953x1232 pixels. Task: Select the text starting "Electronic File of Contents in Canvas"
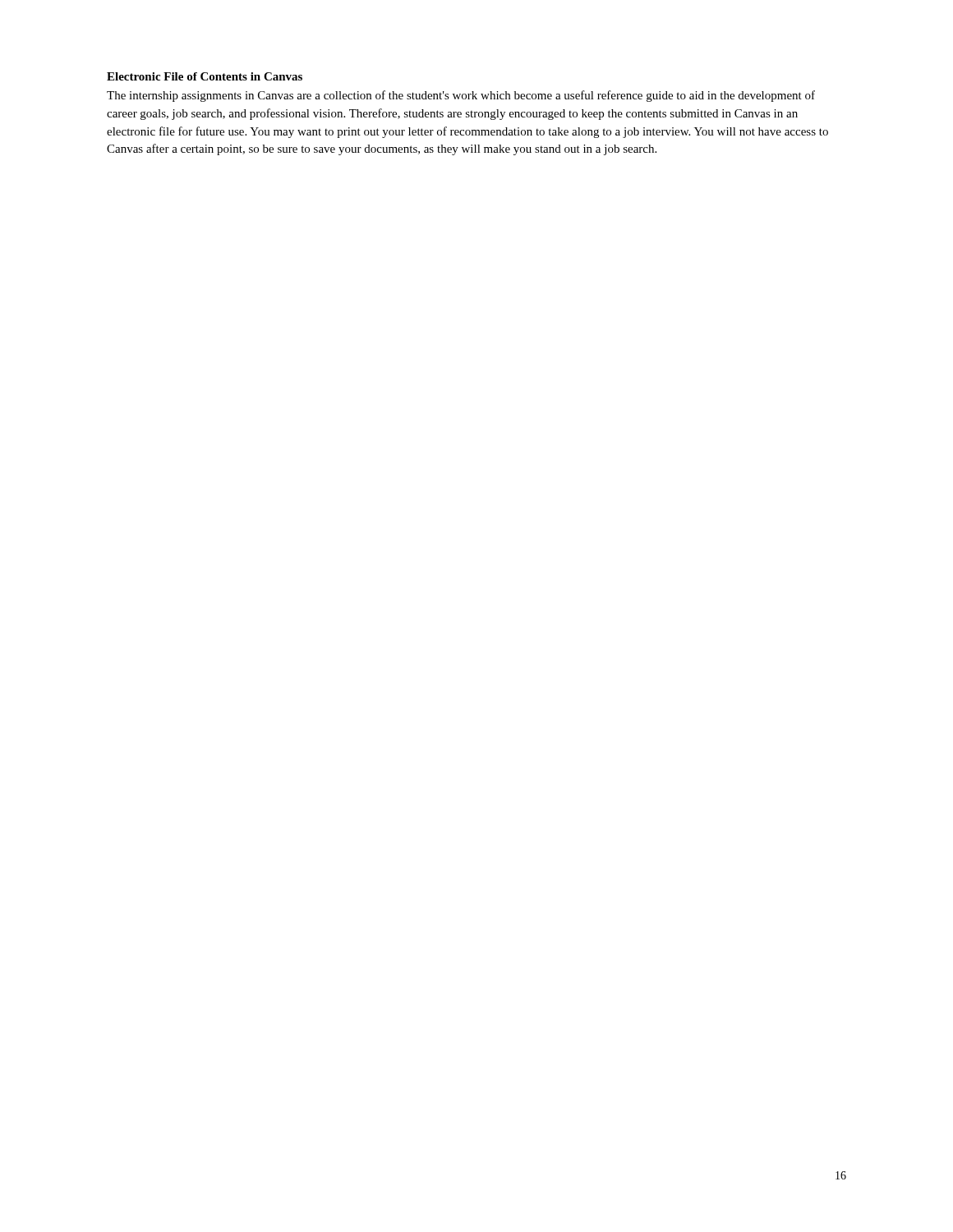(x=205, y=76)
